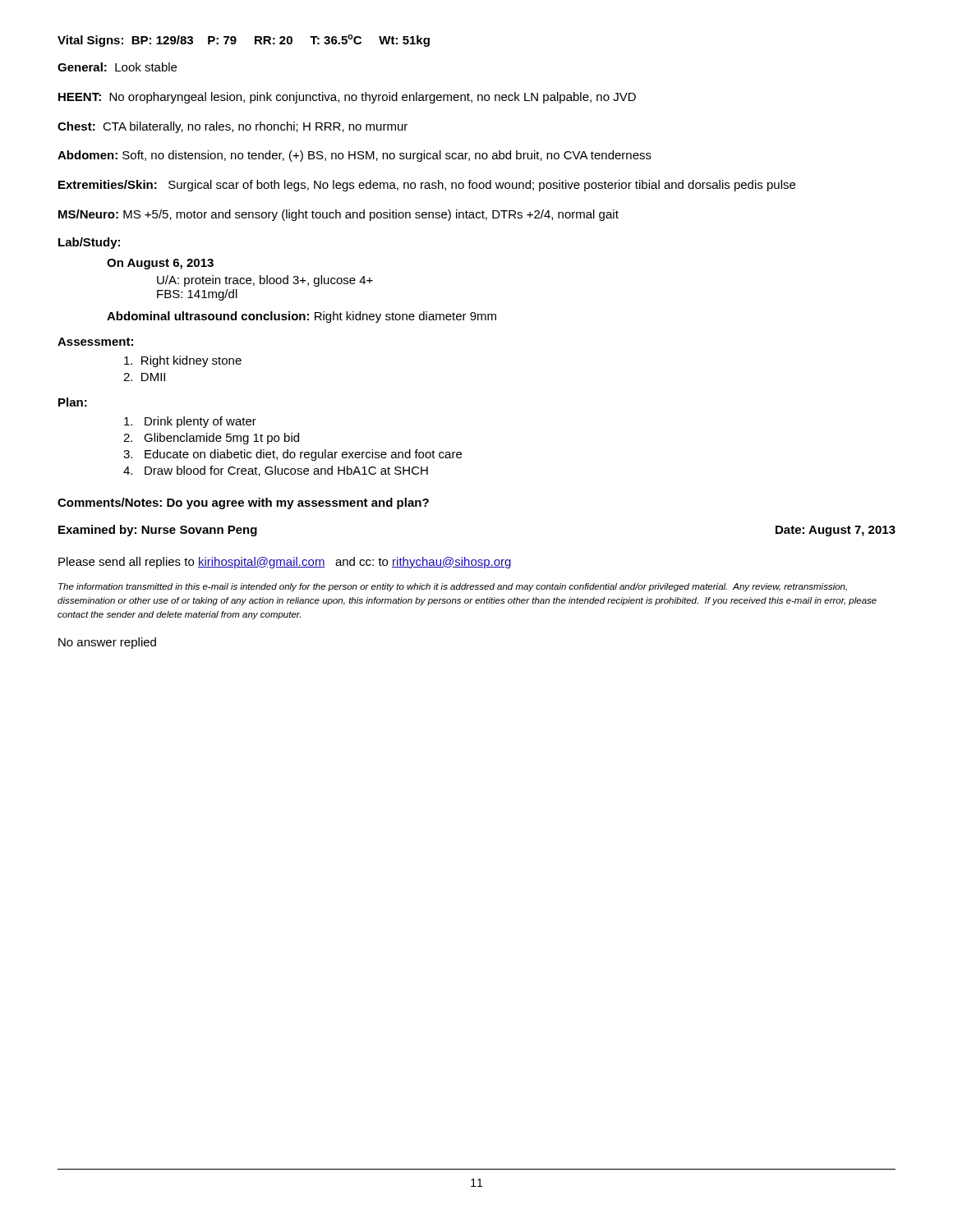
Task: Locate the block starting "Examined by: Nurse Sovann Peng Date:"
Action: [152, 530]
